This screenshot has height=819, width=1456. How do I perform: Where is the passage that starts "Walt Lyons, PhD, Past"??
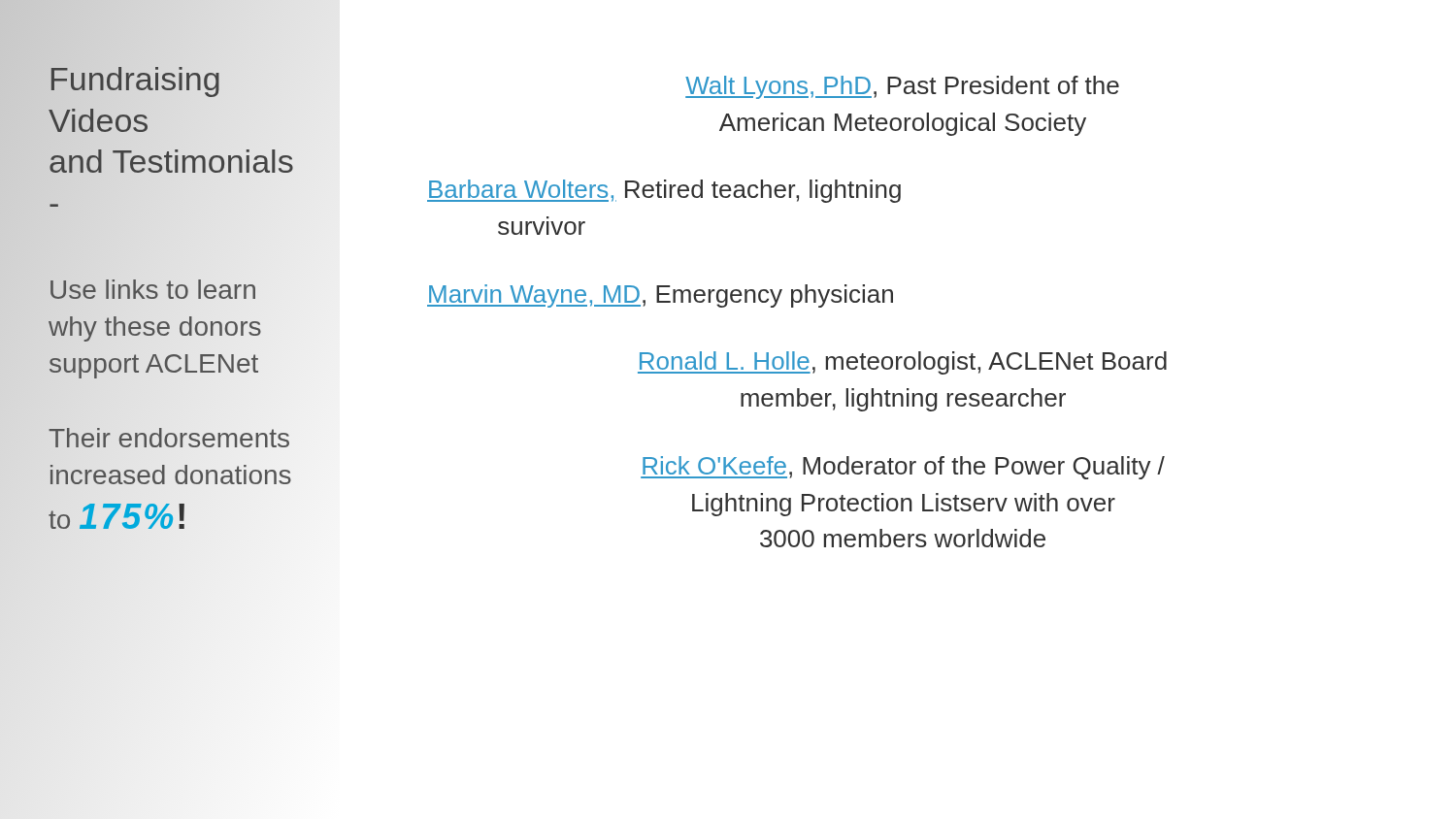(903, 104)
